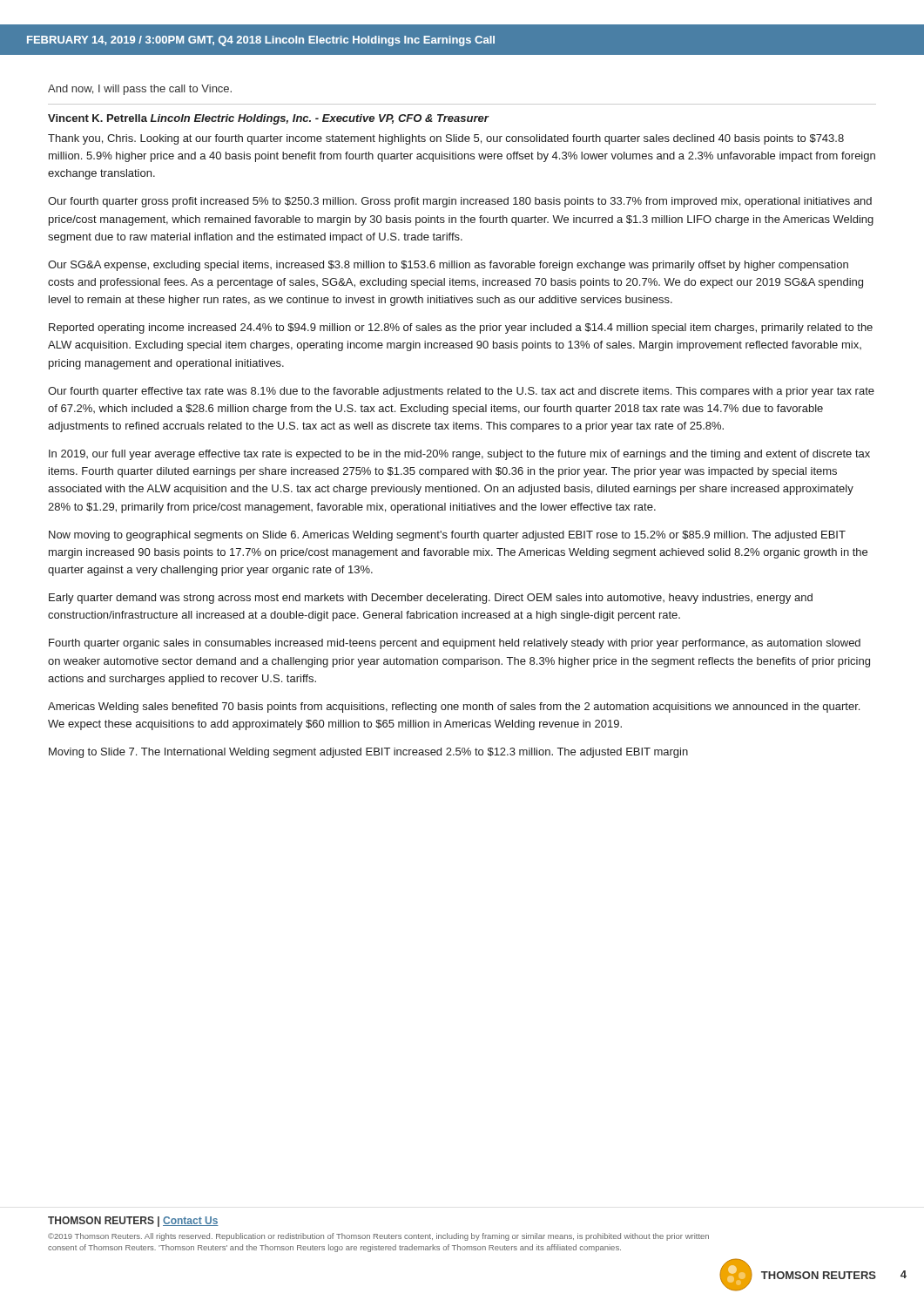Locate the block of text that opens with "Now moving to"
This screenshot has height=1307, width=924.
click(x=462, y=552)
